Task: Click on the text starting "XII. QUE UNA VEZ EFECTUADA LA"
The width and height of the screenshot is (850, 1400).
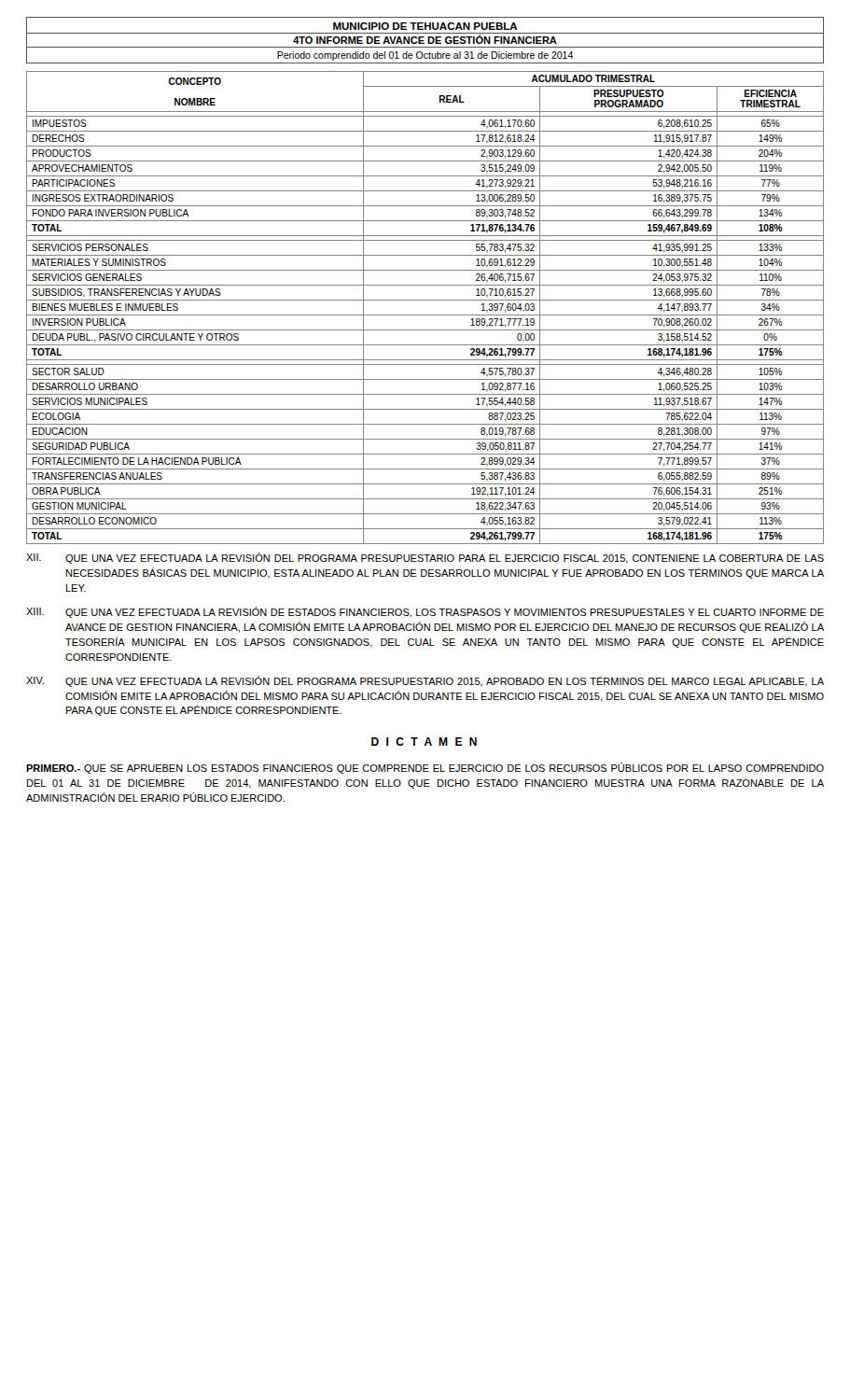Action: pos(425,574)
